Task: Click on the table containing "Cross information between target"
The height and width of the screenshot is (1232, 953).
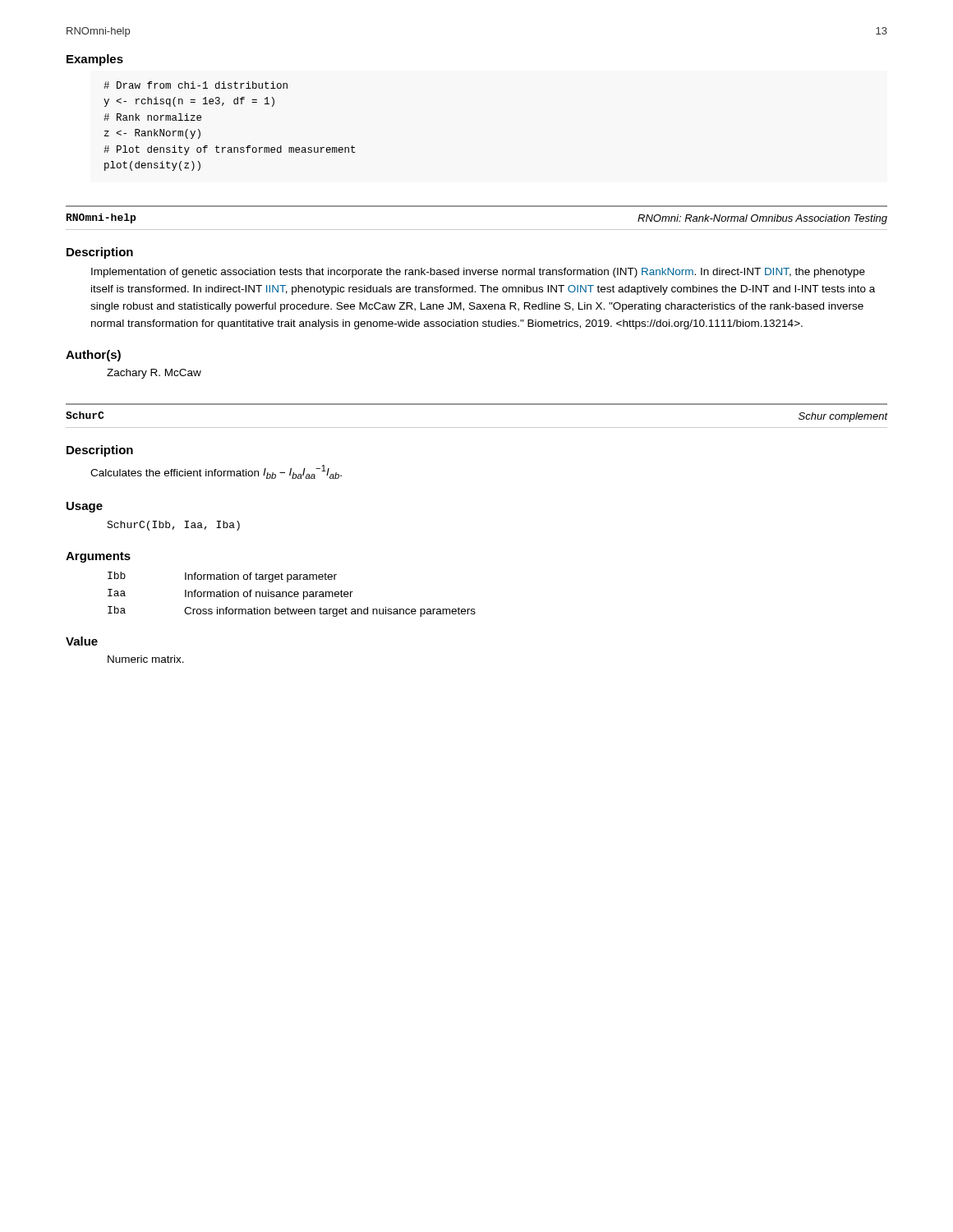Action: (476, 594)
